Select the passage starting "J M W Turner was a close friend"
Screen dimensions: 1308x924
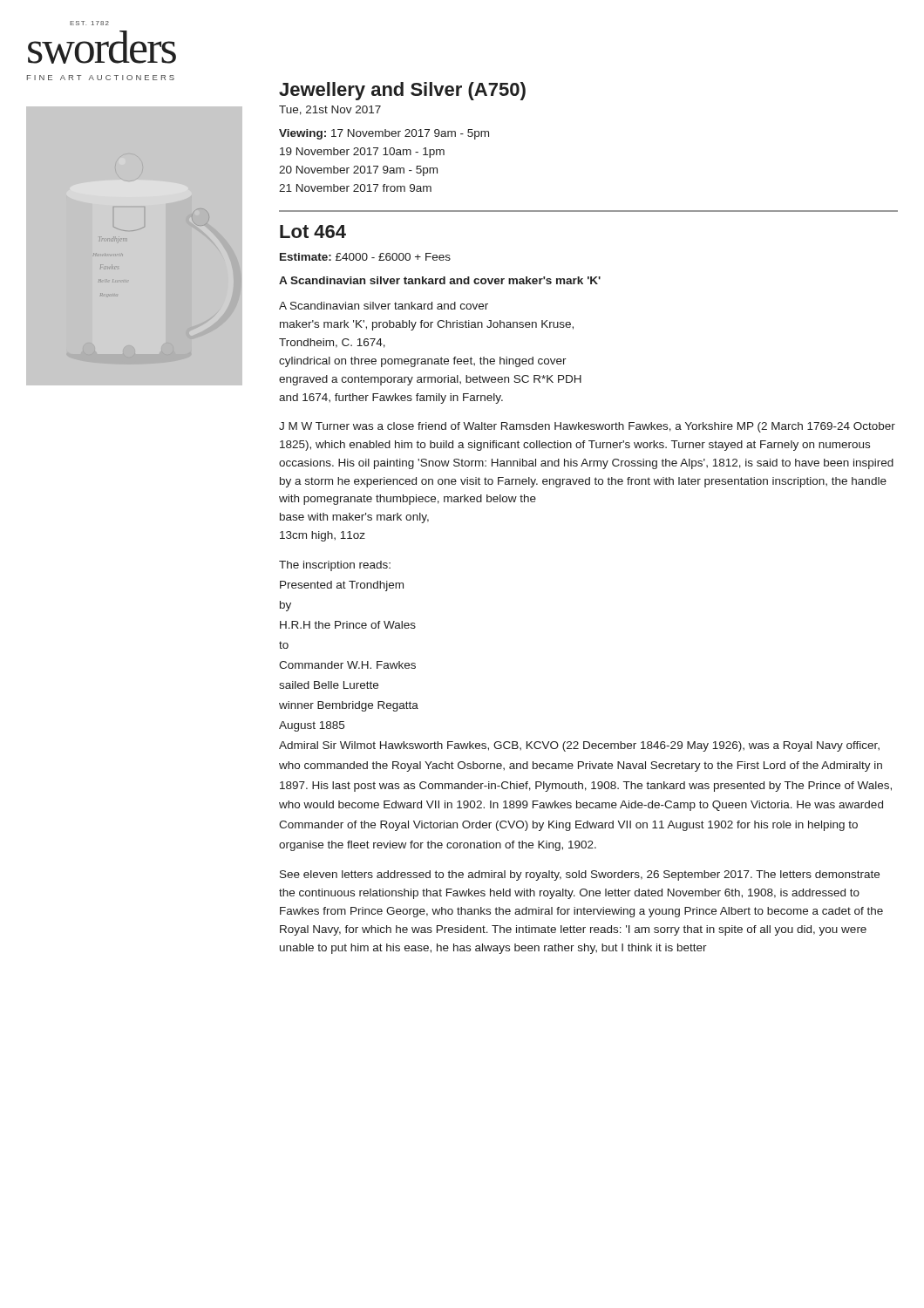[x=588, y=481]
